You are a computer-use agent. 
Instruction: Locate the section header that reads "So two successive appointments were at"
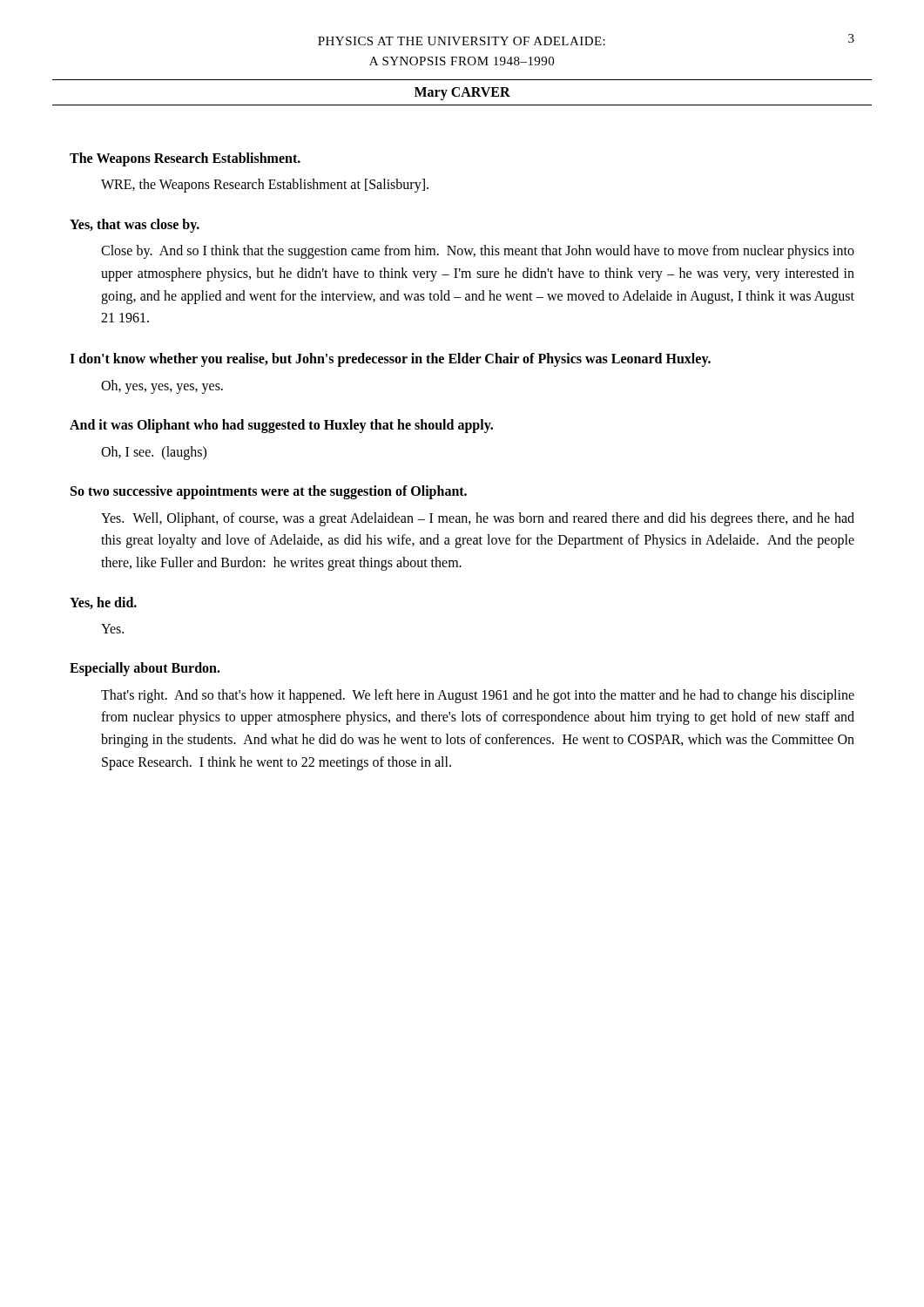click(x=269, y=491)
